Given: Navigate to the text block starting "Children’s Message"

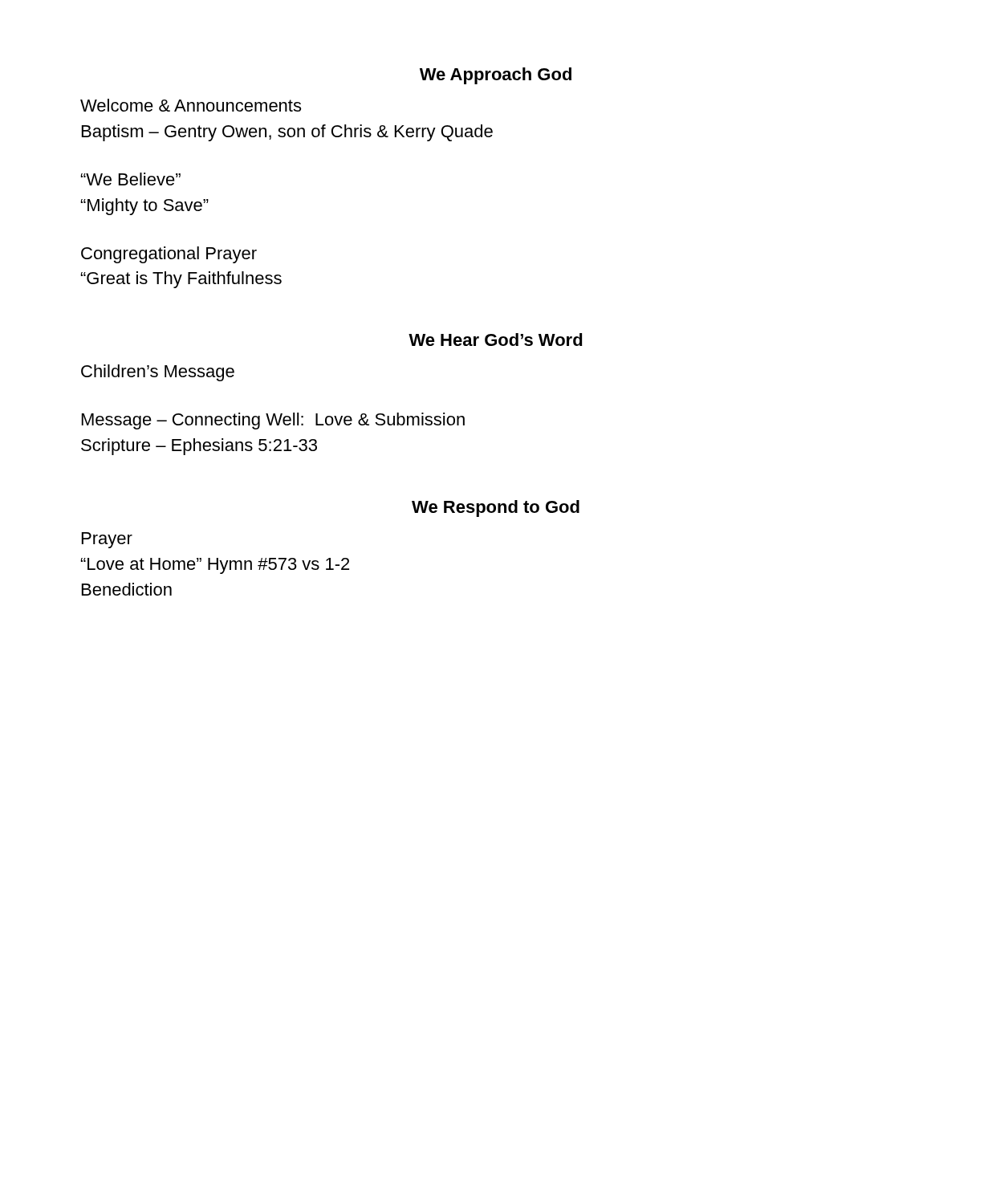Looking at the screenshot, I should pos(158,371).
